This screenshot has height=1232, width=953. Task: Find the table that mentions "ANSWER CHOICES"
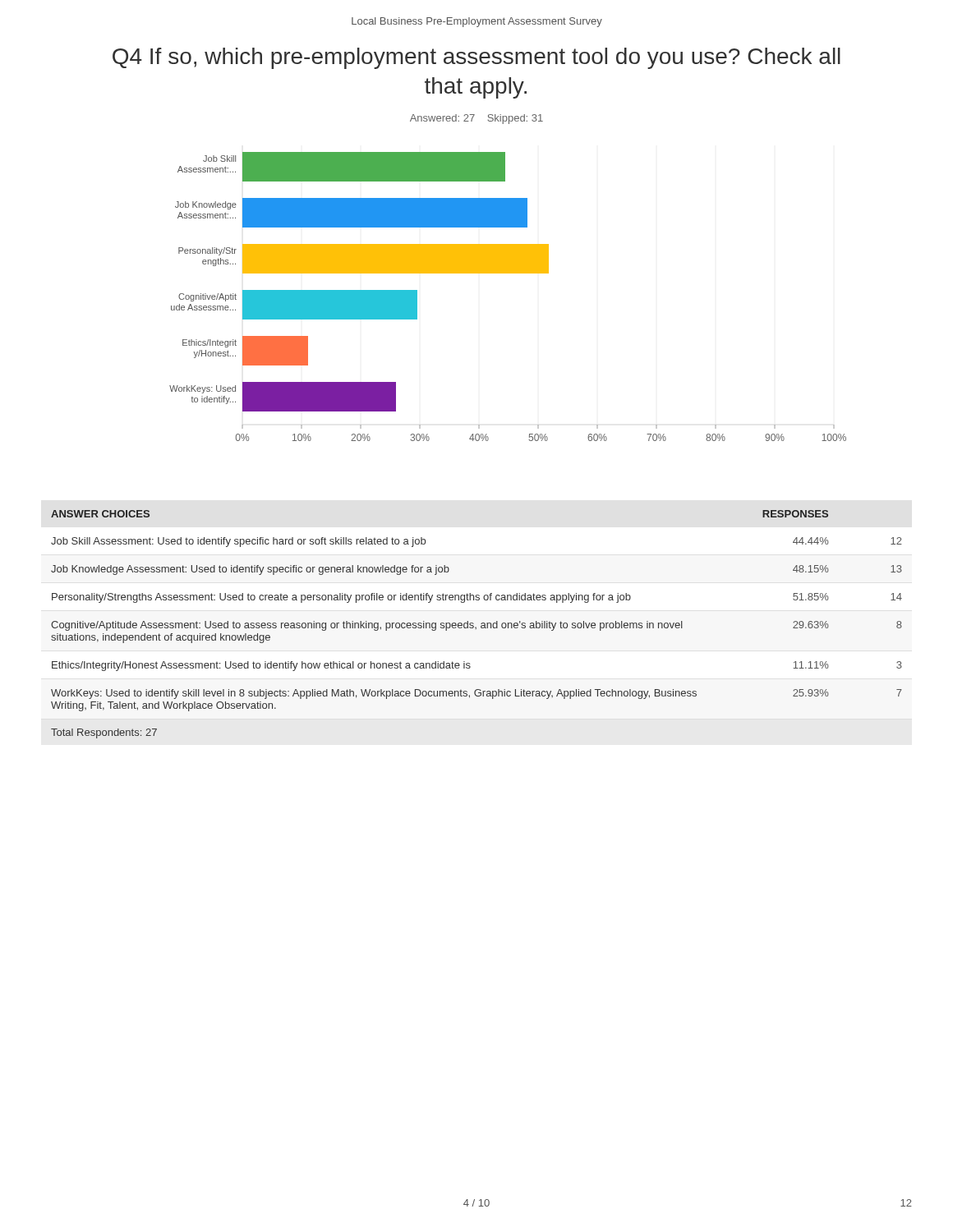tap(476, 622)
